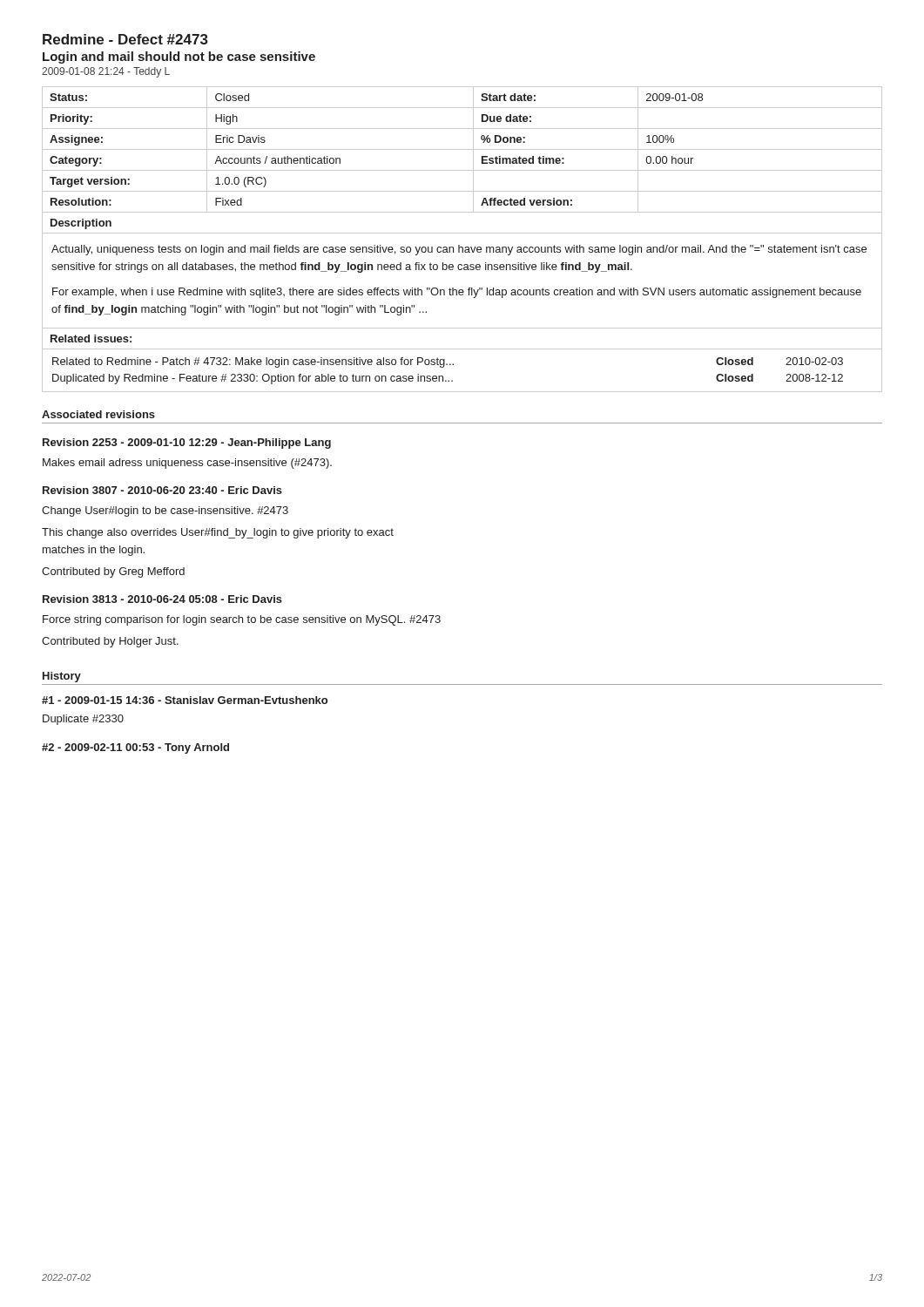Find "Related issues:" on this page
This screenshot has width=924, height=1307.
(91, 339)
